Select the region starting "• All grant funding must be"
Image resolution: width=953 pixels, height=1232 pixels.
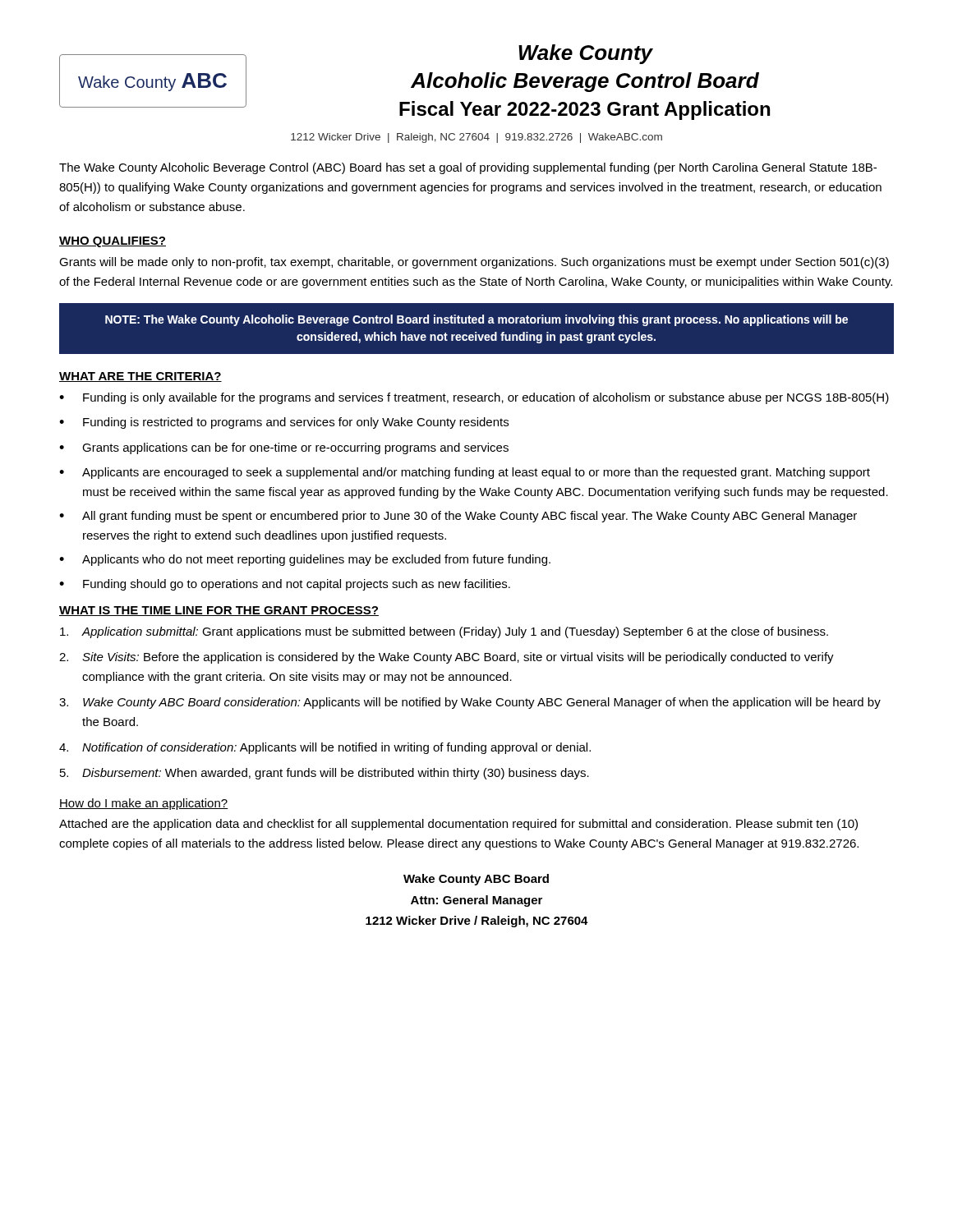click(x=476, y=525)
